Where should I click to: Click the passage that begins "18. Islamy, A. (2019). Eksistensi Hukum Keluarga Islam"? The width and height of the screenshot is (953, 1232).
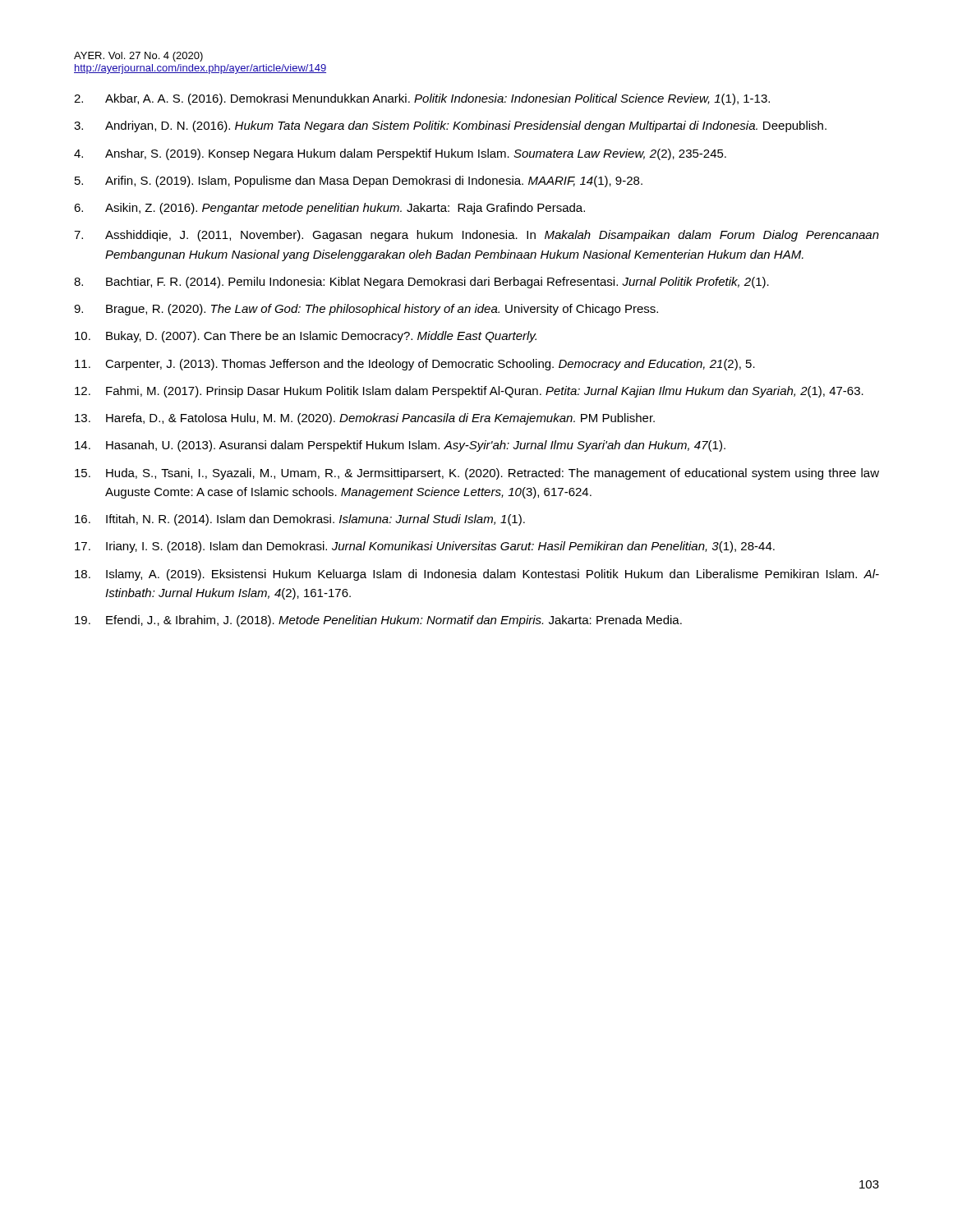pyautogui.click(x=476, y=583)
